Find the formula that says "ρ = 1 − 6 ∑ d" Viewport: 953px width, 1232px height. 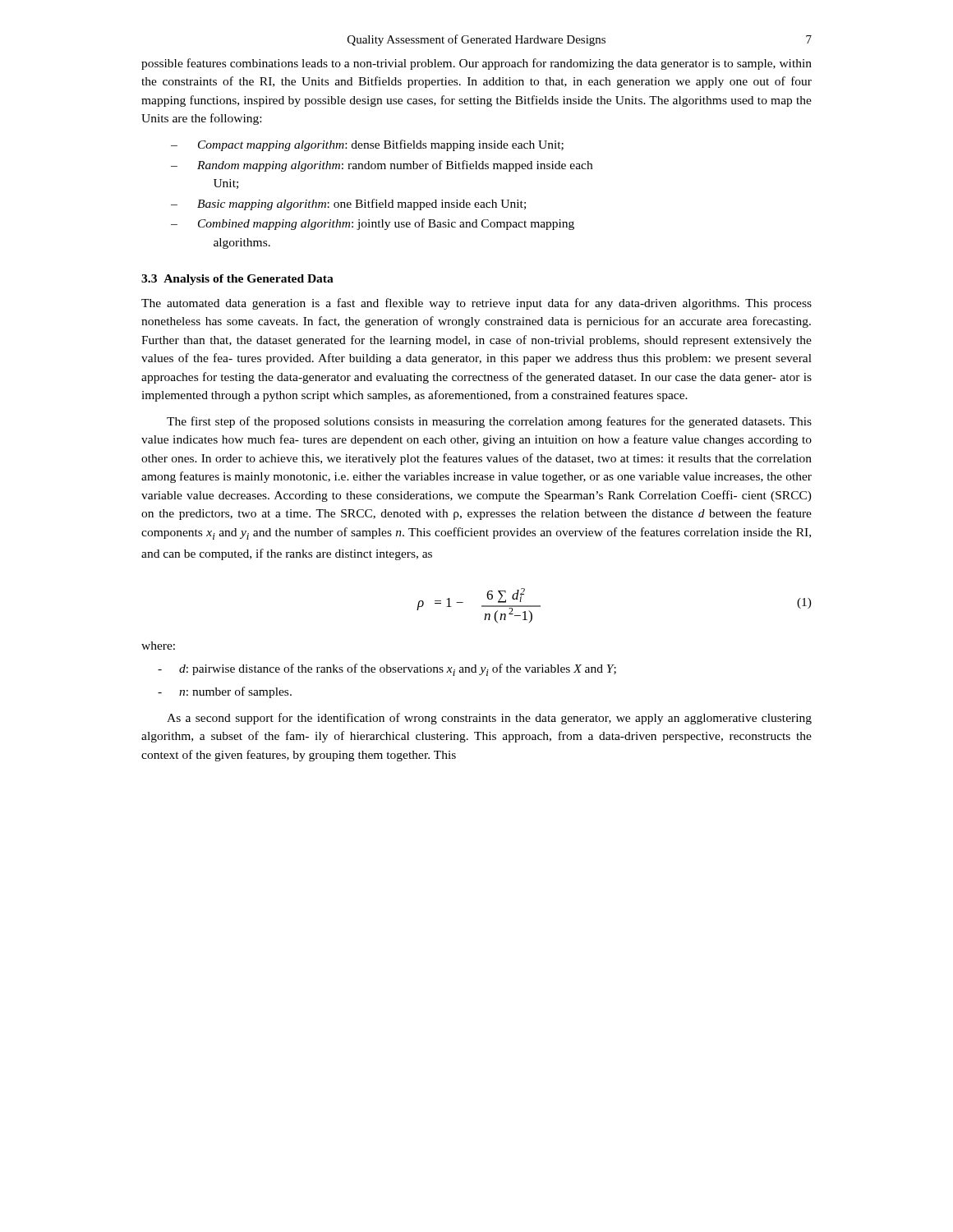coord(511,606)
